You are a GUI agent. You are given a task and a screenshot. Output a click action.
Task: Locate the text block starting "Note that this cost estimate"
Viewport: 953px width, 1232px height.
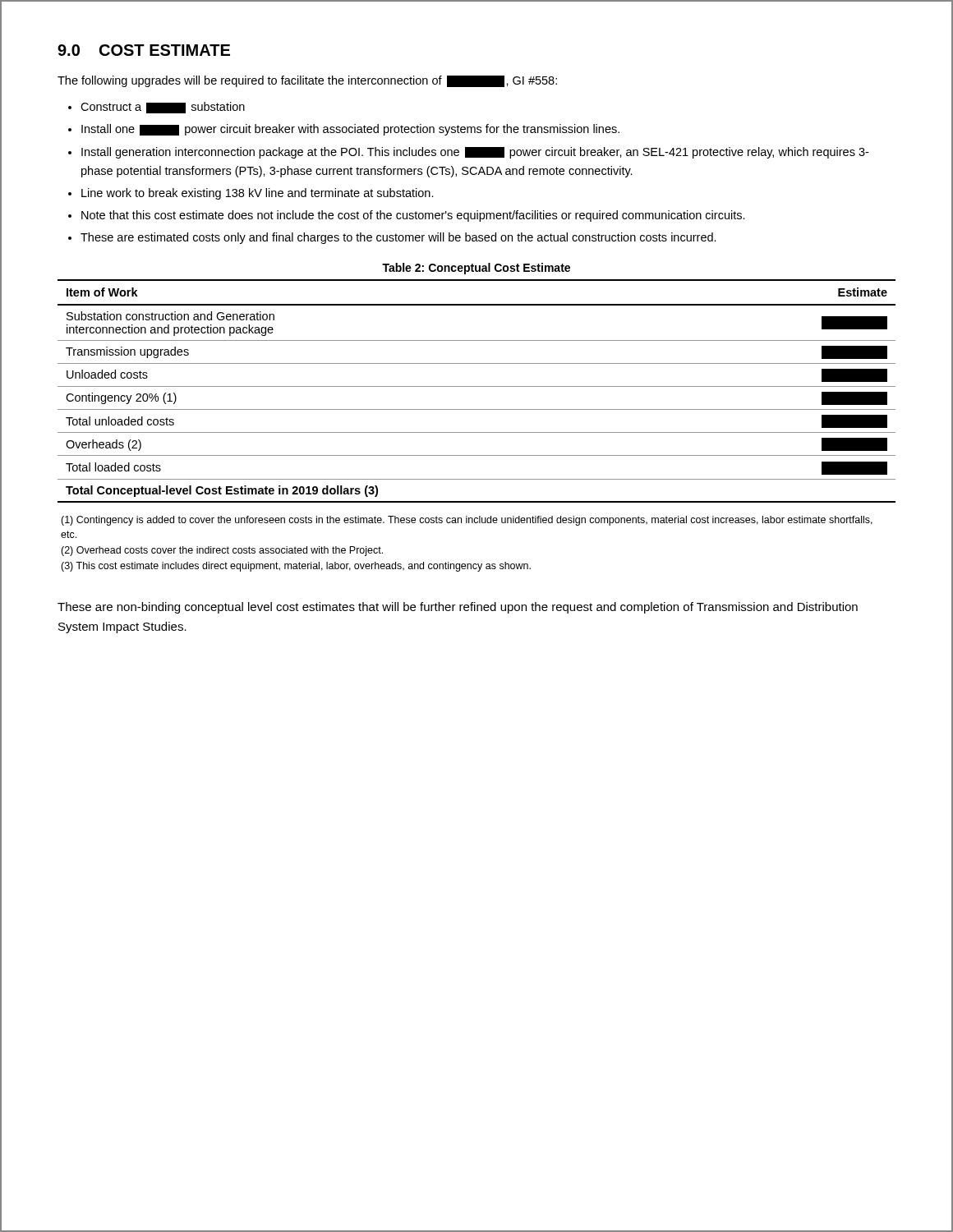point(413,215)
